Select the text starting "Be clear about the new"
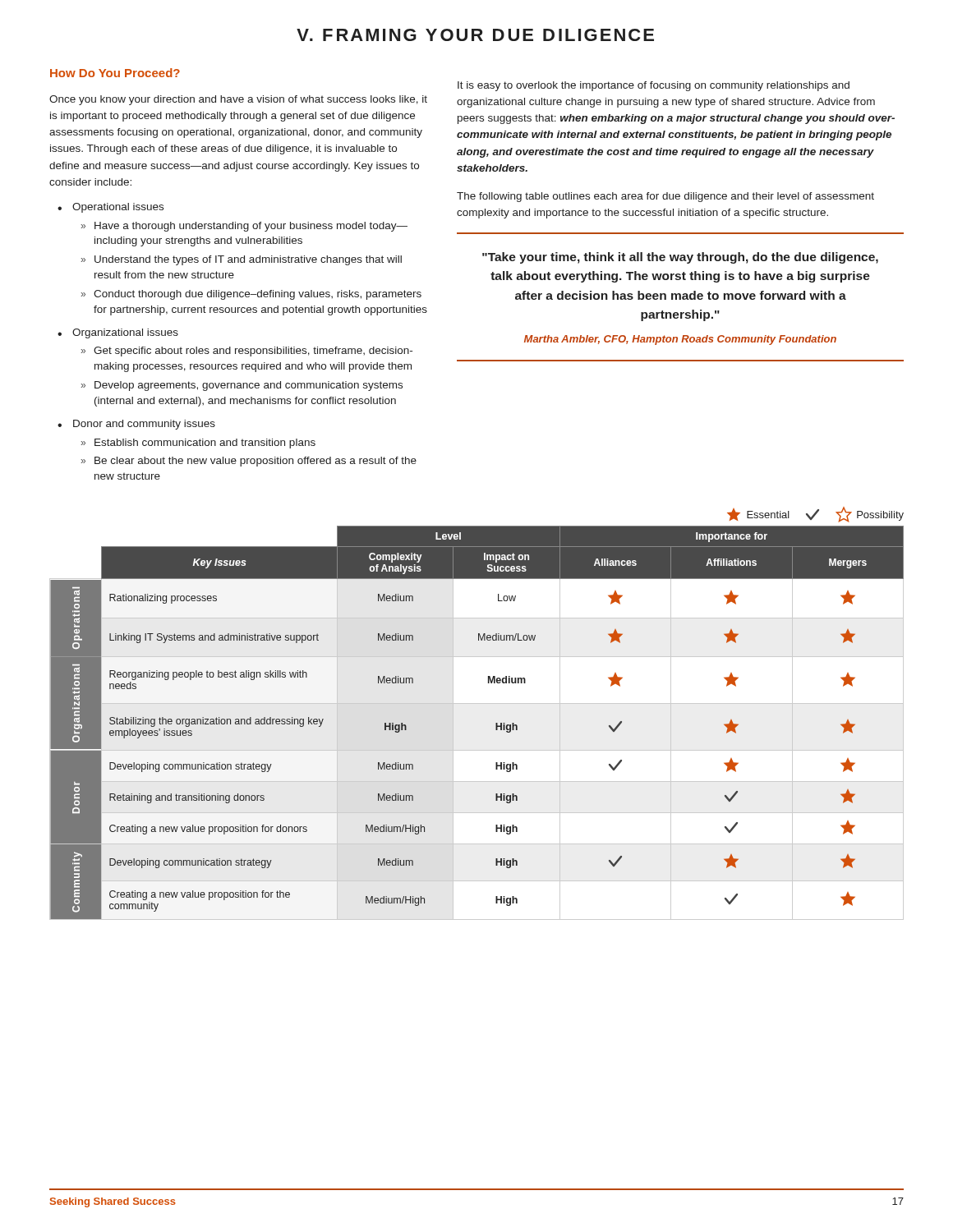Image resolution: width=953 pixels, height=1232 pixels. (255, 469)
